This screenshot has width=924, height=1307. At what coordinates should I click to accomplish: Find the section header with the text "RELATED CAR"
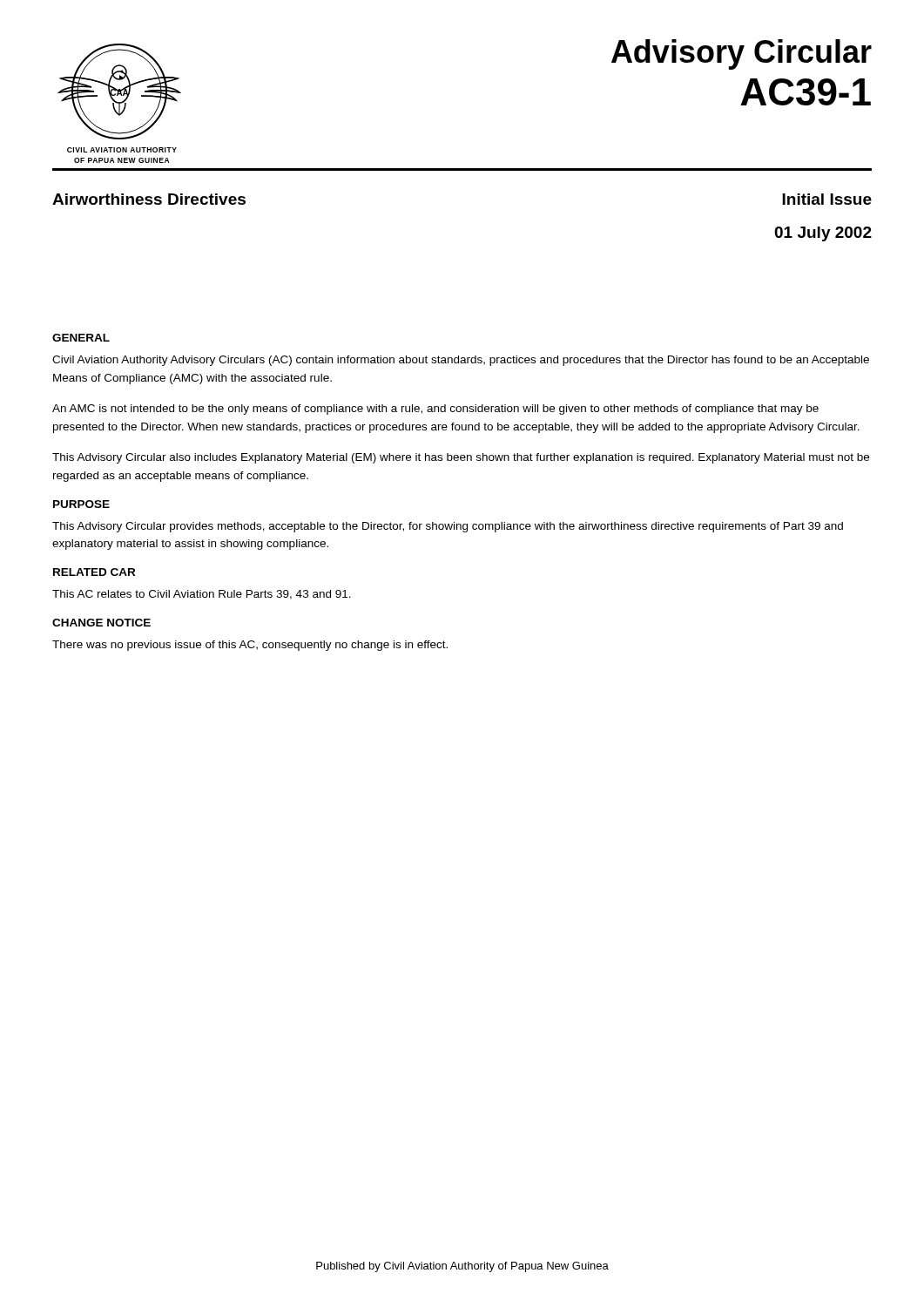(94, 572)
